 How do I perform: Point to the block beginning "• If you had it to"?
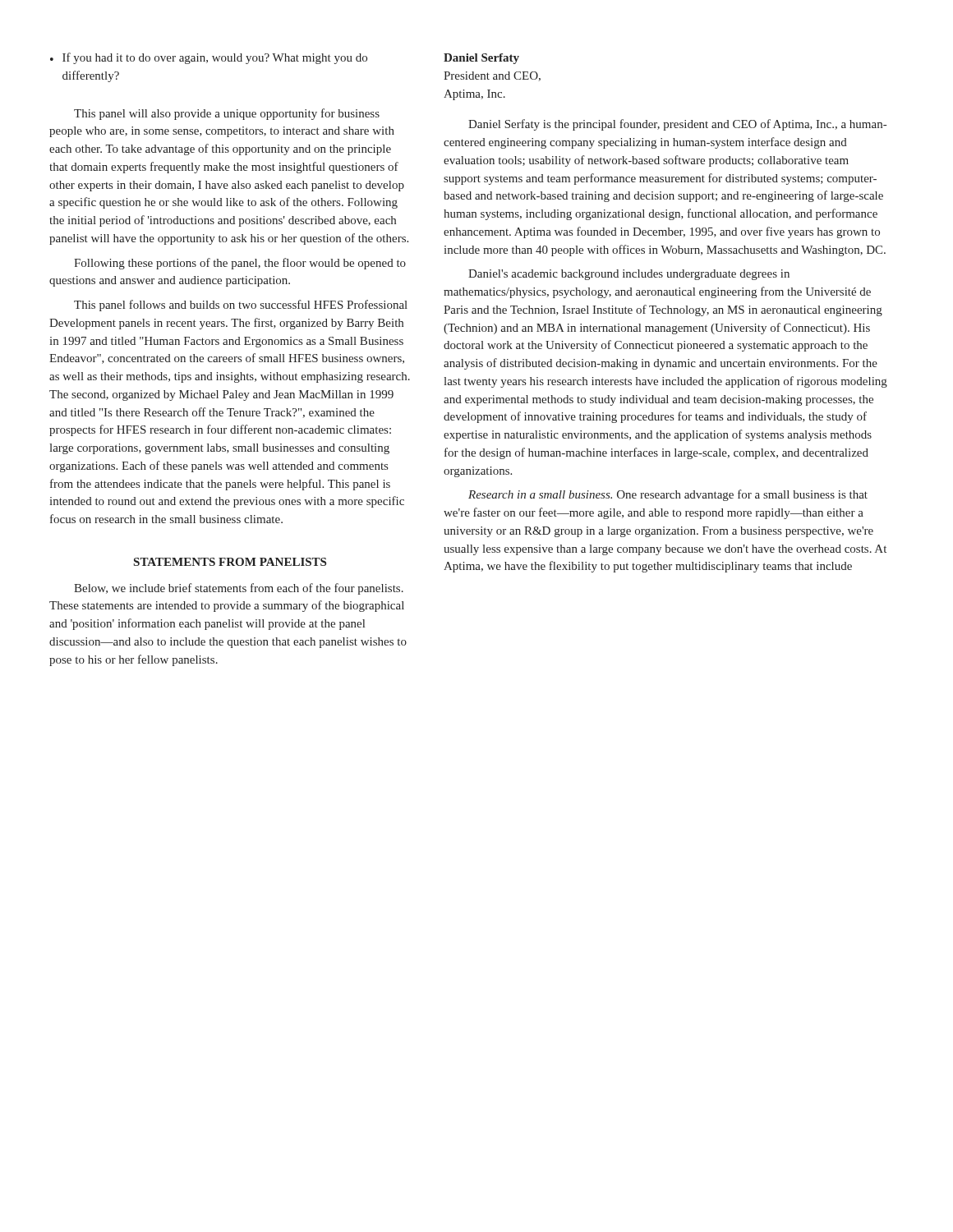click(230, 67)
